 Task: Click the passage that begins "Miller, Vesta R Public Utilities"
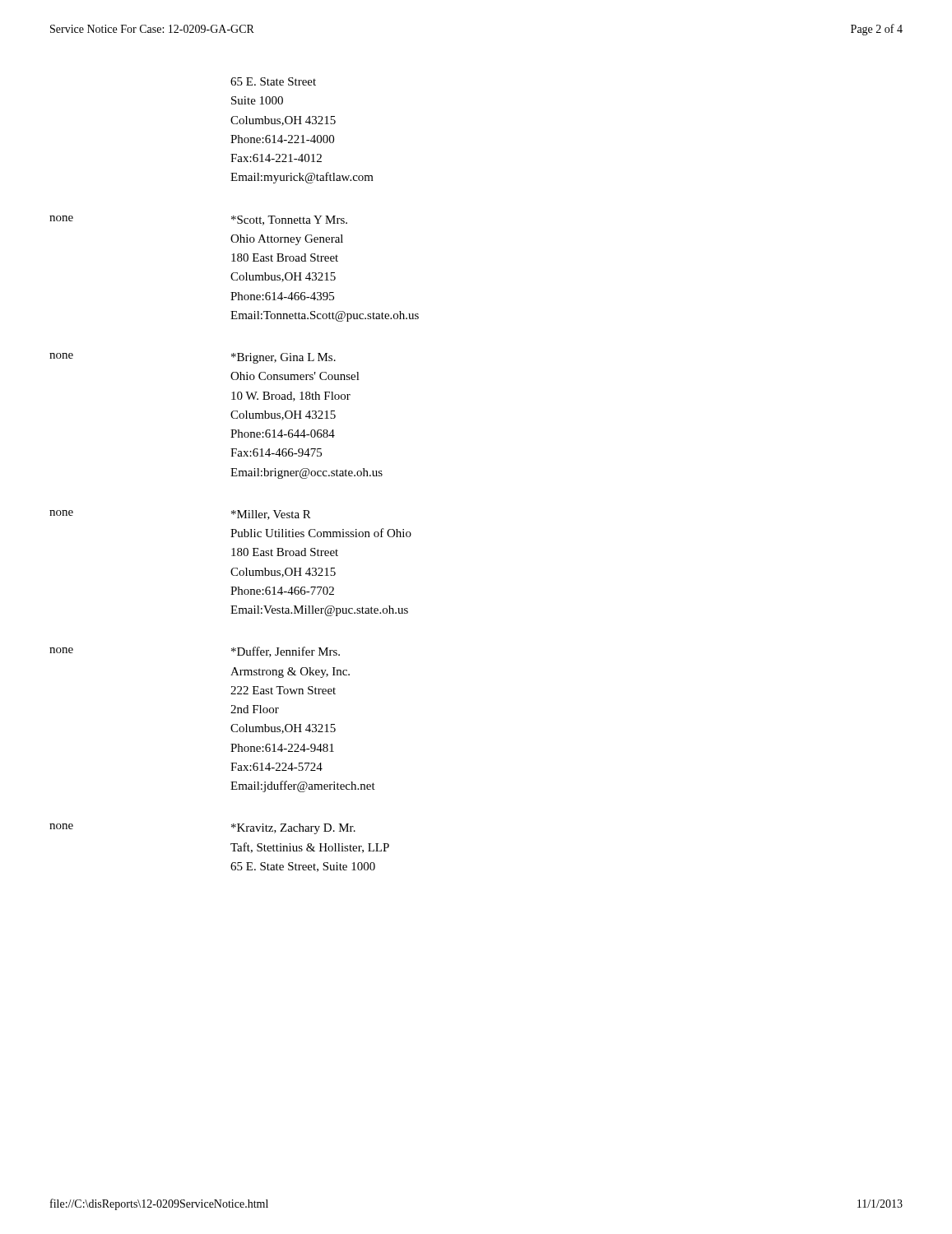pos(271,515)
